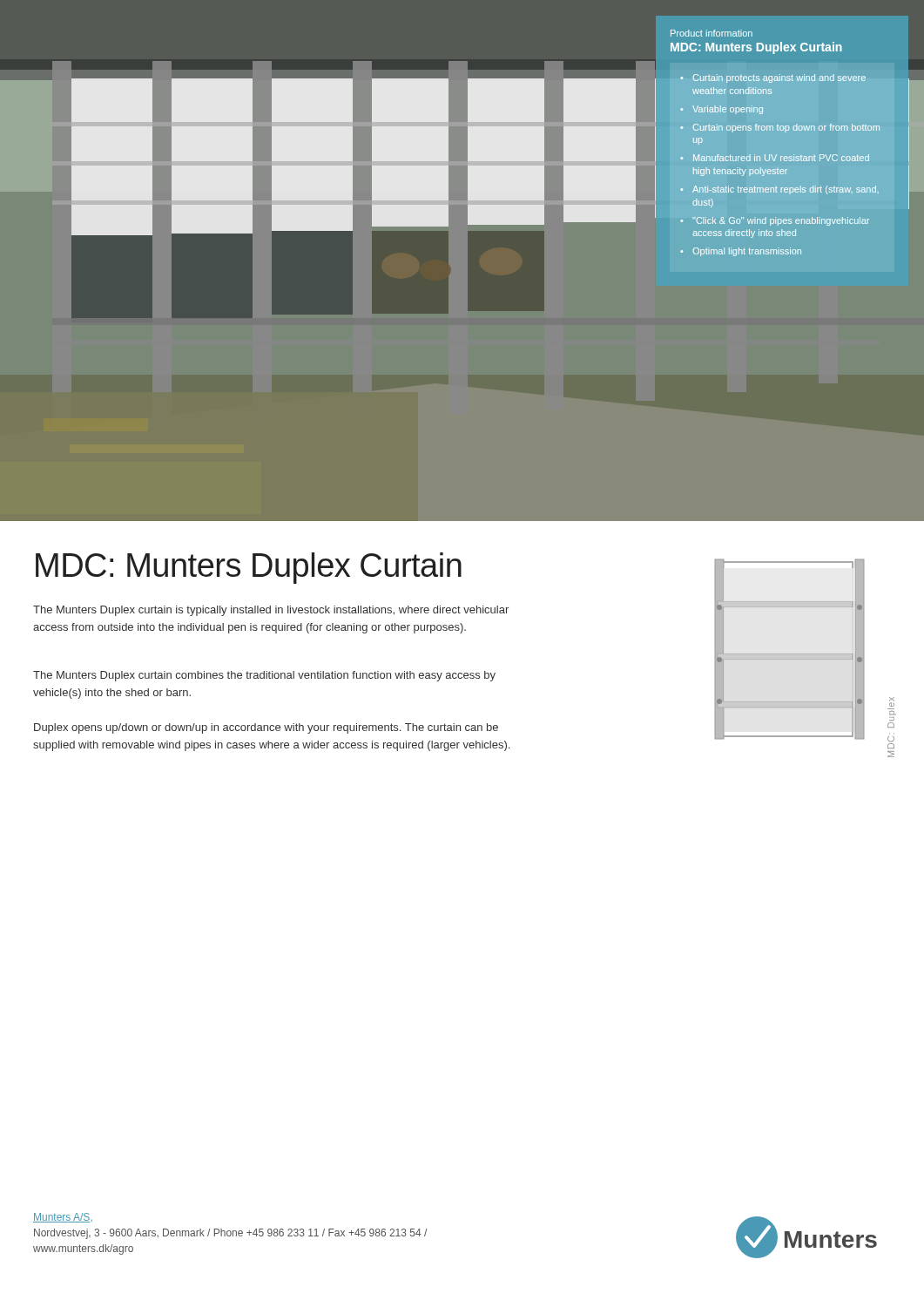Point to "MDC: Munters Duplex Curtain"
Viewport: 924px width, 1307px height.
(x=248, y=566)
